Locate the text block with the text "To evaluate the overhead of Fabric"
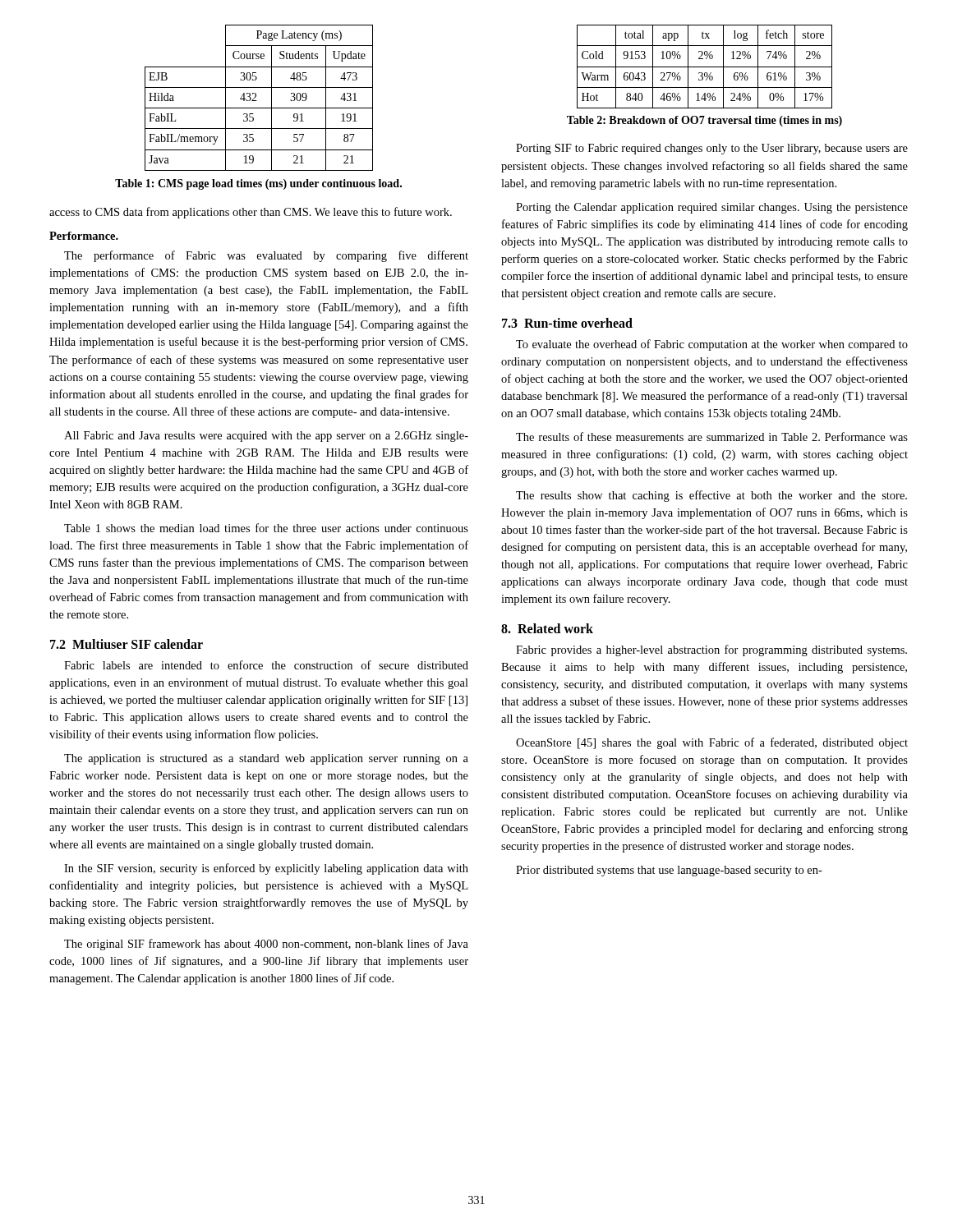This screenshot has height=1232, width=953. [x=705, y=379]
